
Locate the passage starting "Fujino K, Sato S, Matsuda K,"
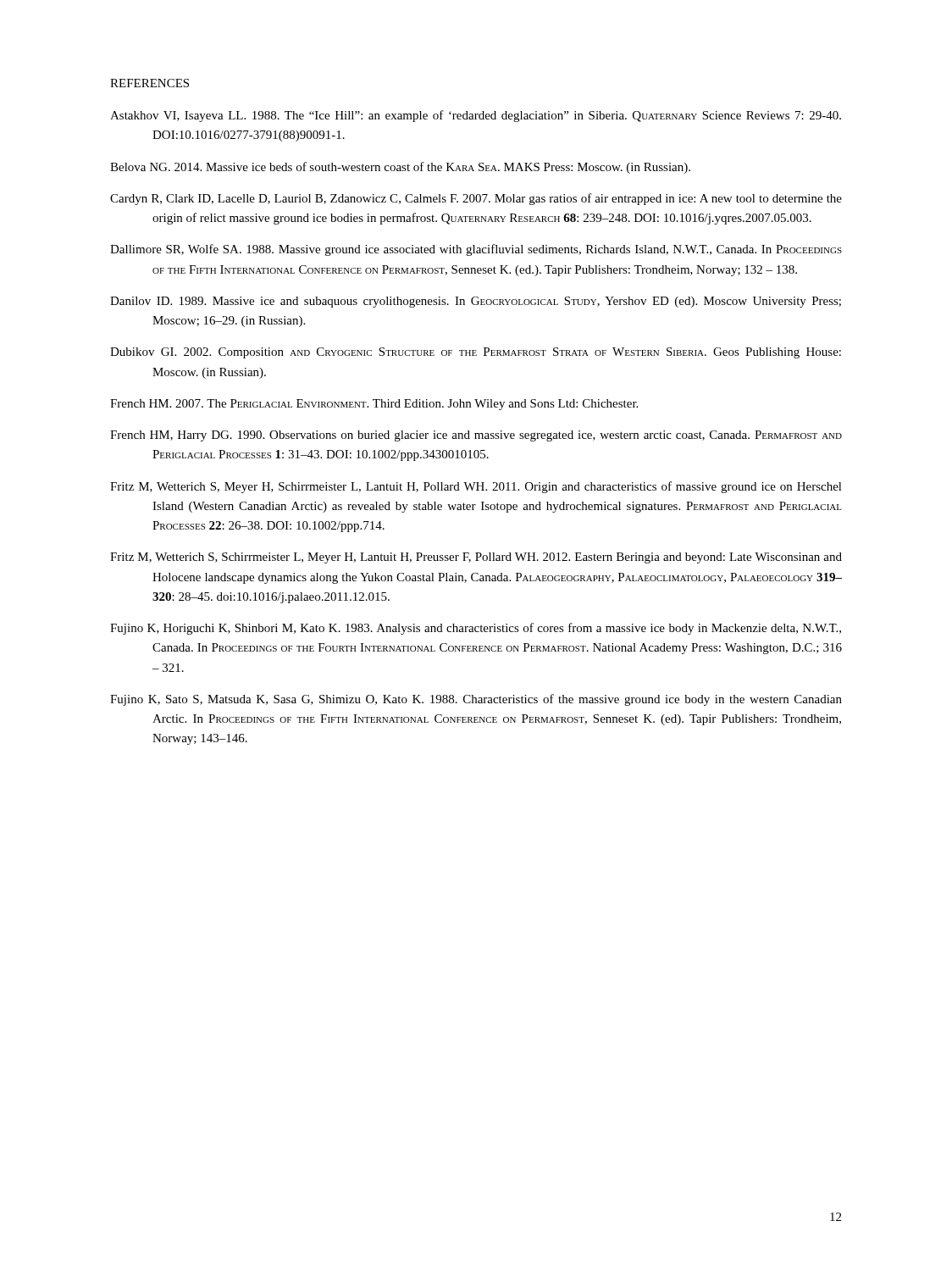(476, 719)
